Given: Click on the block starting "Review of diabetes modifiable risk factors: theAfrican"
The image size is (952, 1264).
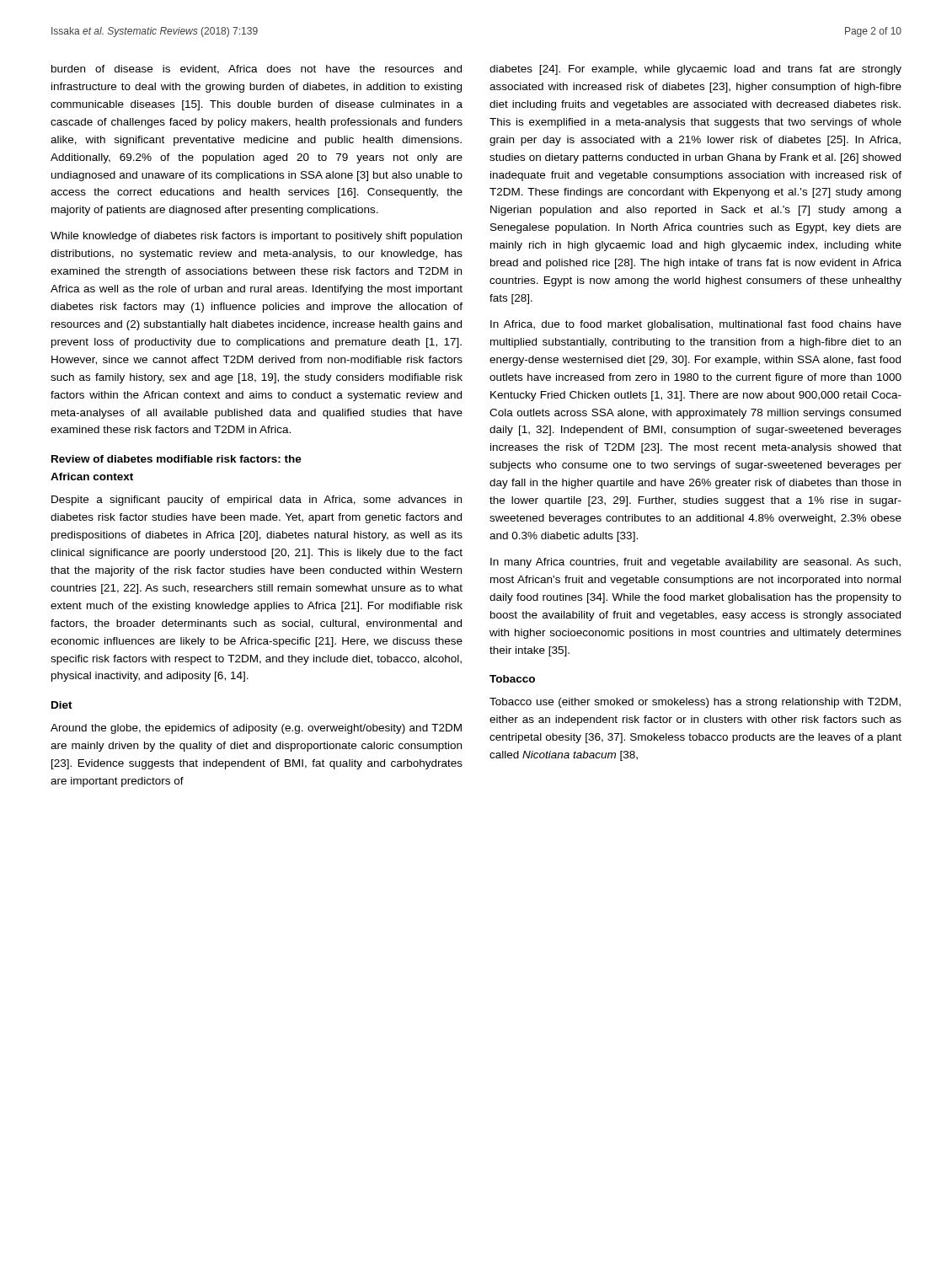Looking at the screenshot, I should (x=176, y=468).
